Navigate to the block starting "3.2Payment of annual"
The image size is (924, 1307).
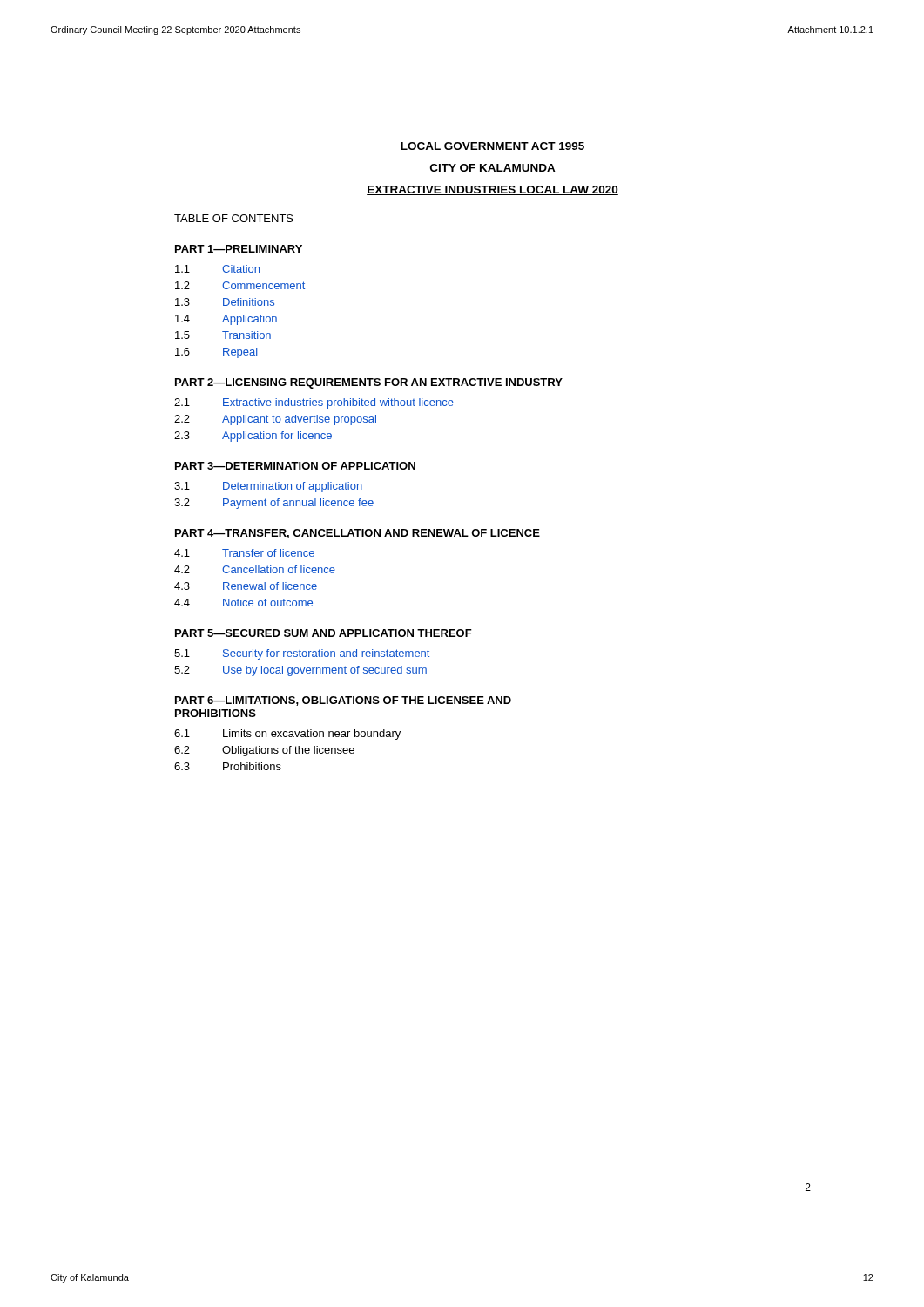274,502
